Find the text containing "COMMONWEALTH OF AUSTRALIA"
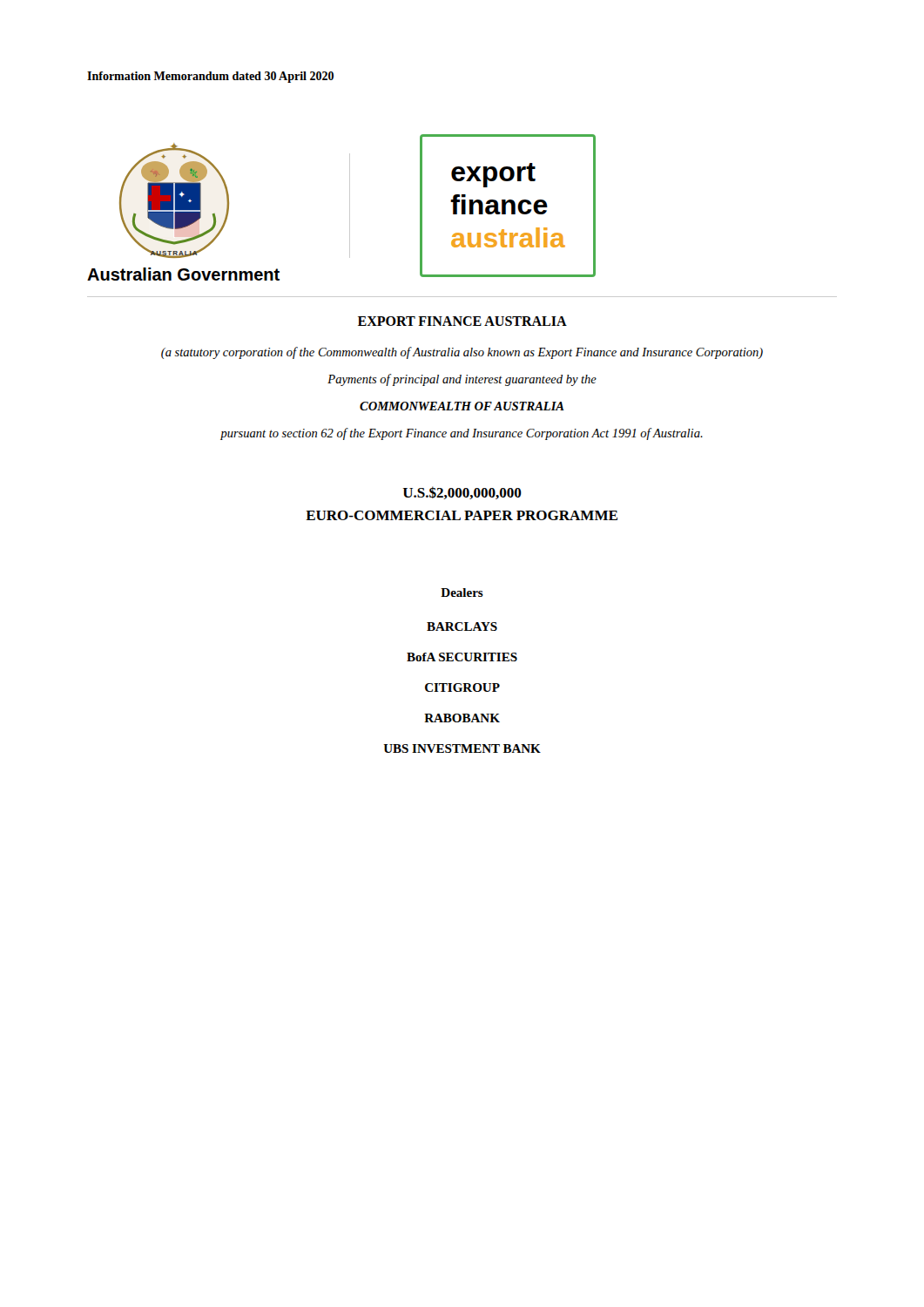924x1307 pixels. (x=462, y=406)
